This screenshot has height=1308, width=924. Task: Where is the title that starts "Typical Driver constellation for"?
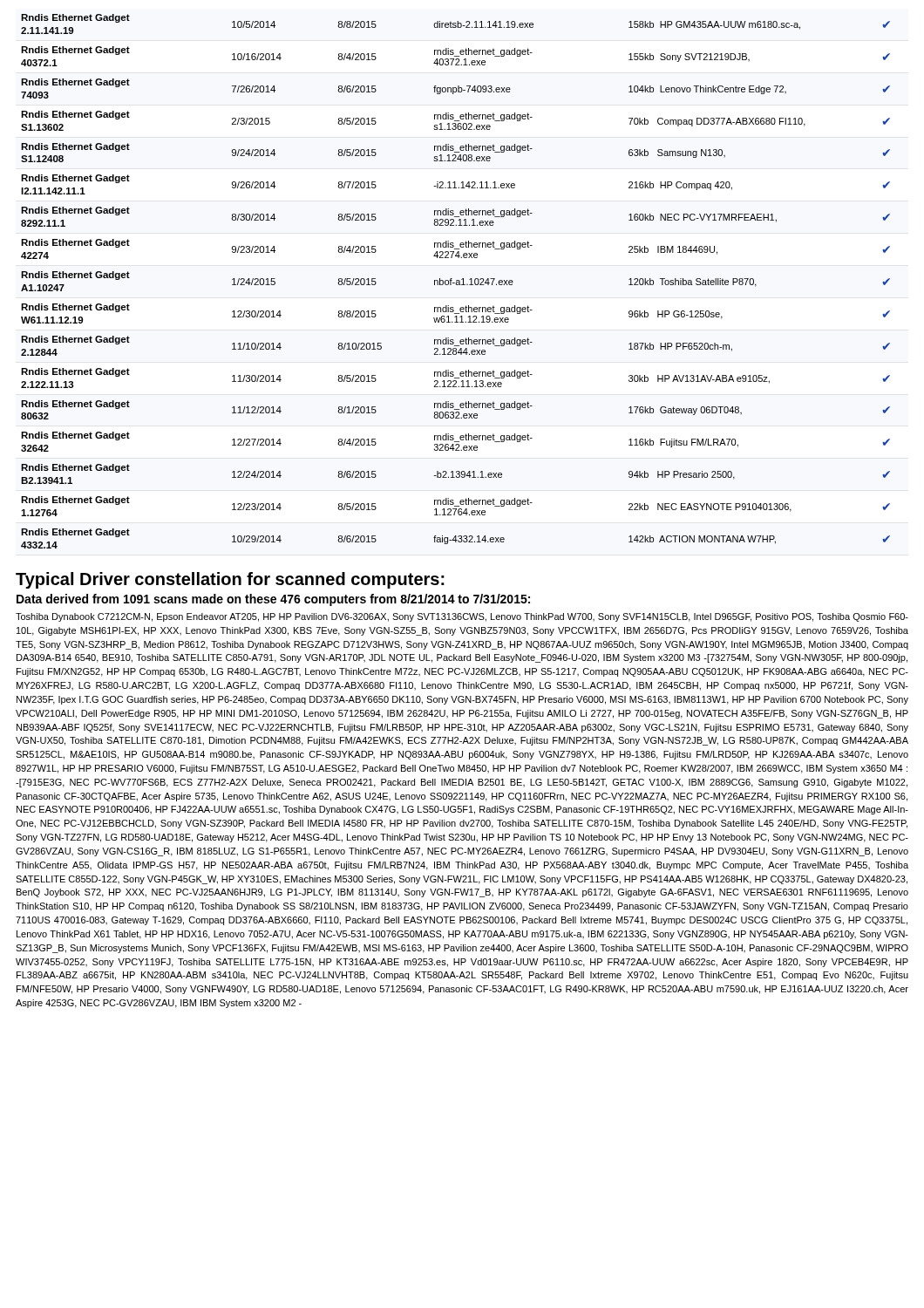[x=231, y=579]
